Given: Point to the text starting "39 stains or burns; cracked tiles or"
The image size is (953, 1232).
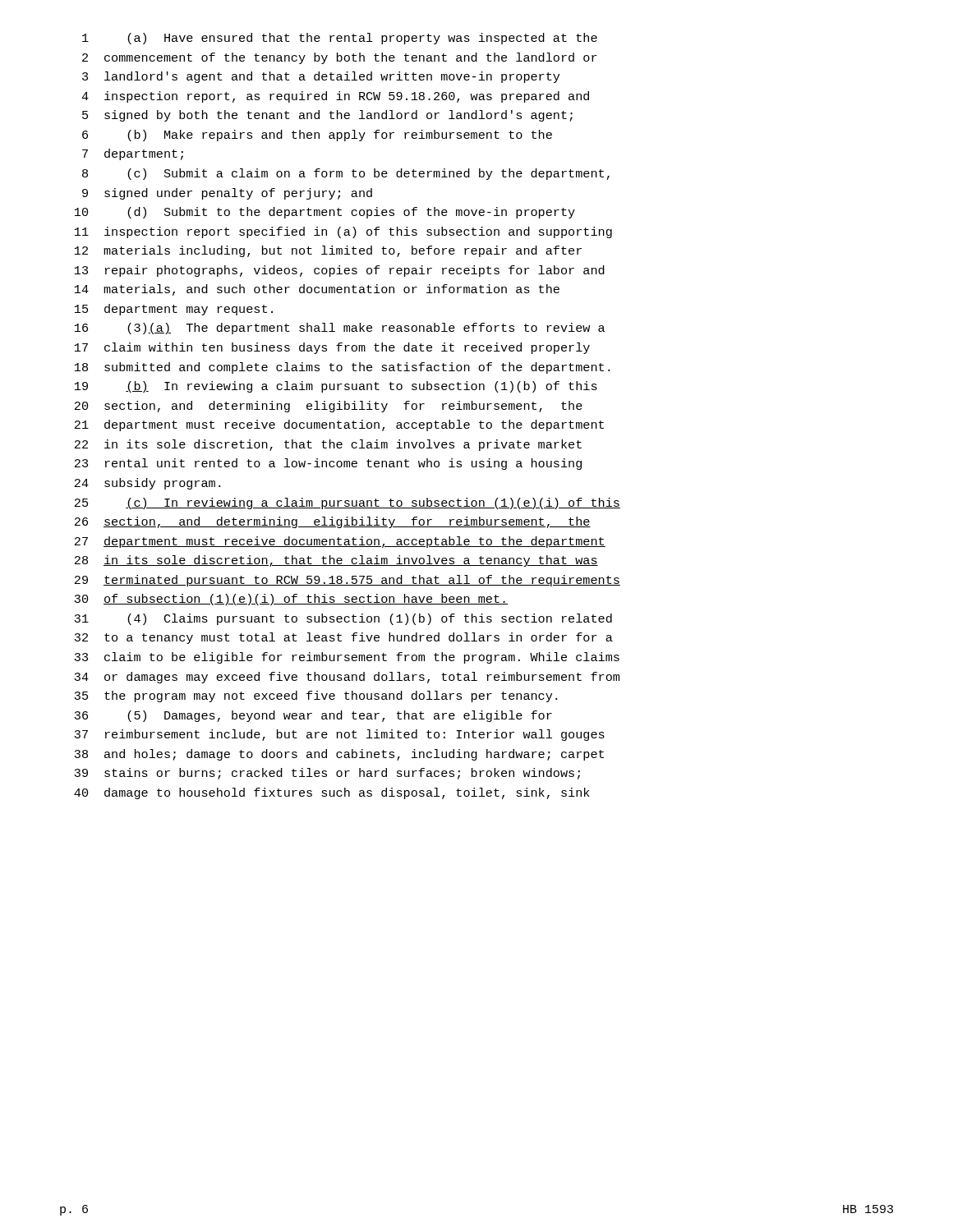Looking at the screenshot, I should click(x=476, y=775).
